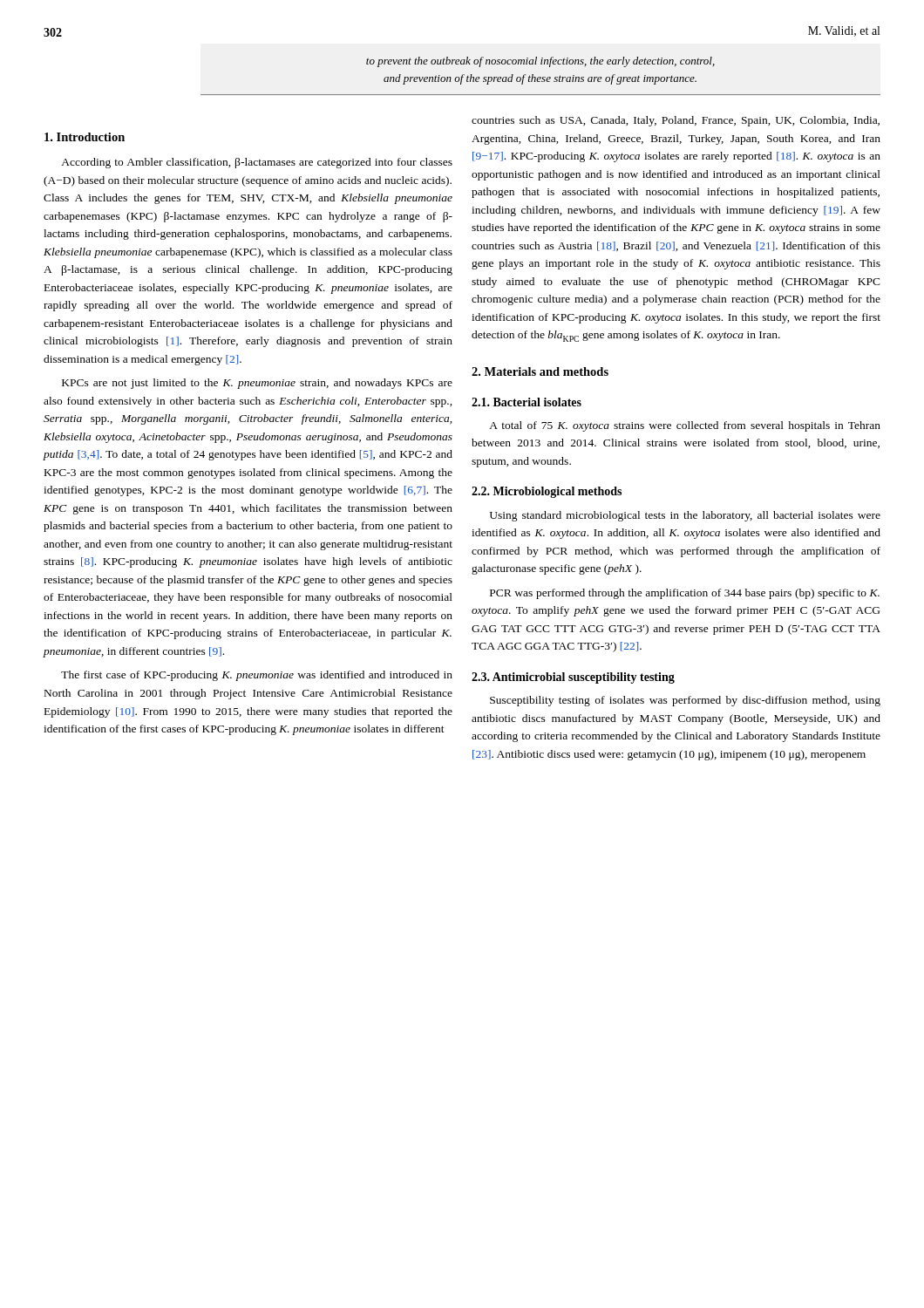Find the section header that says "2. Materials and methods"
Viewport: 924px width, 1308px height.
(540, 371)
